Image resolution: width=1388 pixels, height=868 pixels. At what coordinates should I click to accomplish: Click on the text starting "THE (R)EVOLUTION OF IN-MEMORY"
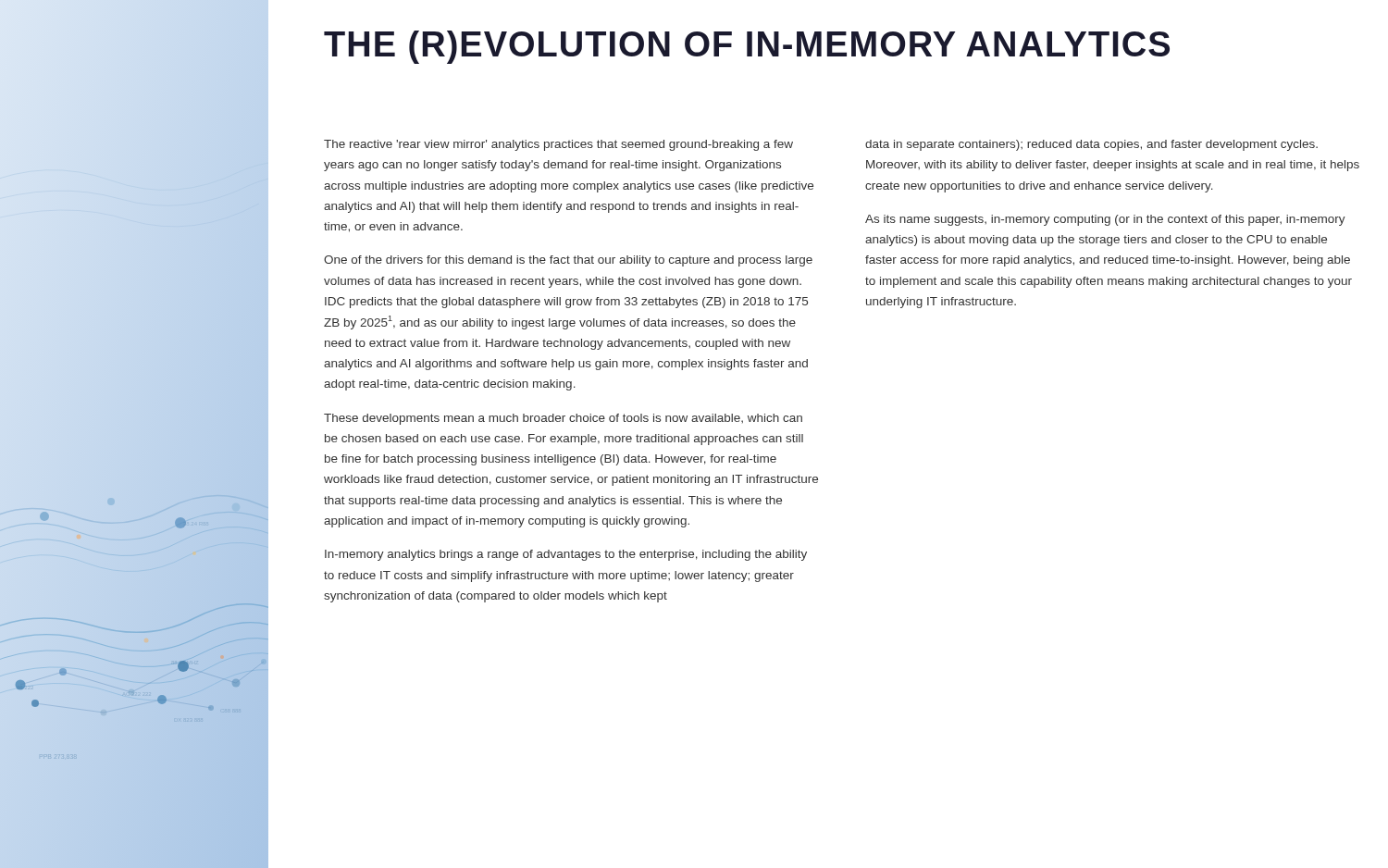tap(842, 45)
